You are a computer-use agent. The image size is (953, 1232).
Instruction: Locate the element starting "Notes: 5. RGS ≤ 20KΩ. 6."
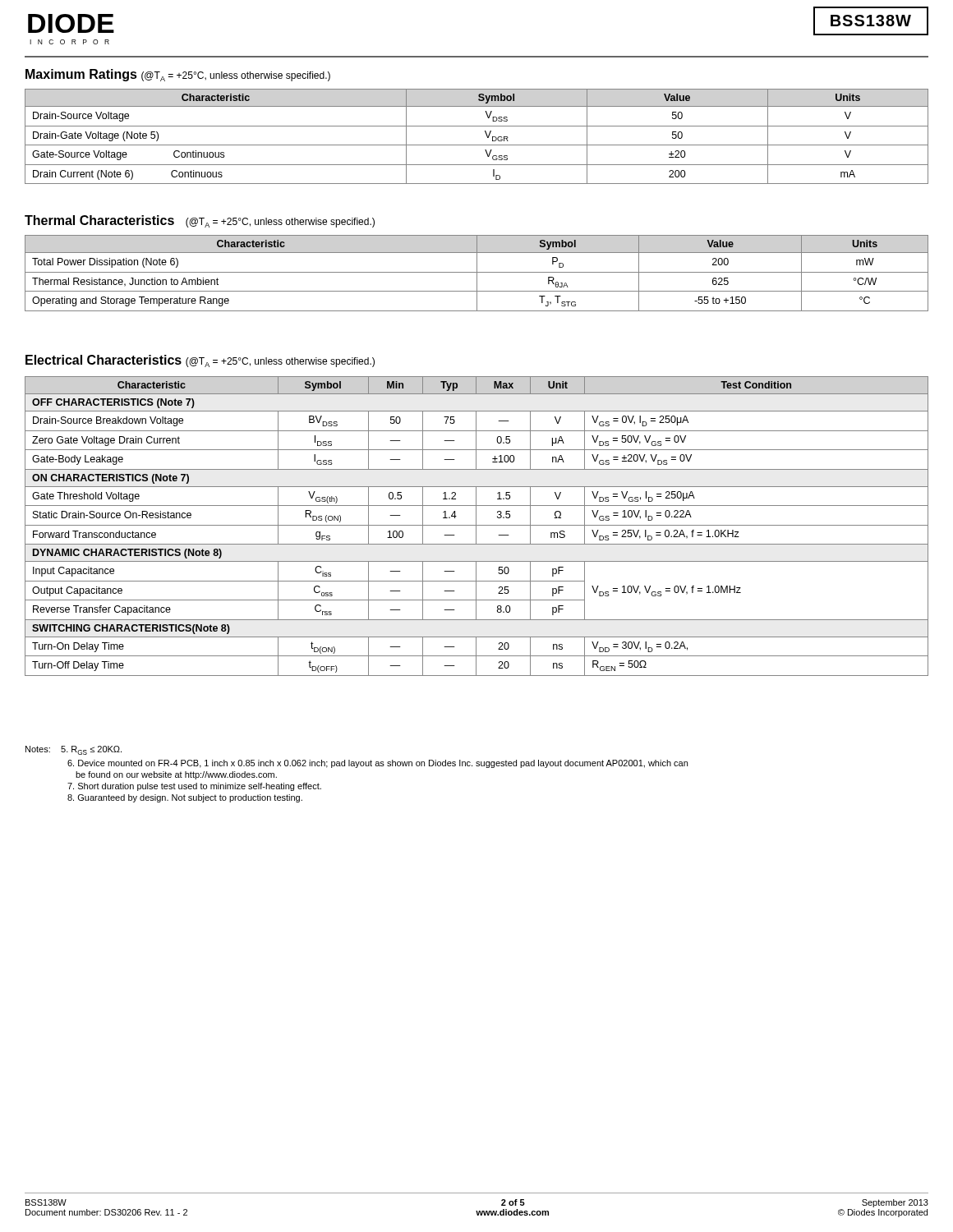tap(476, 773)
